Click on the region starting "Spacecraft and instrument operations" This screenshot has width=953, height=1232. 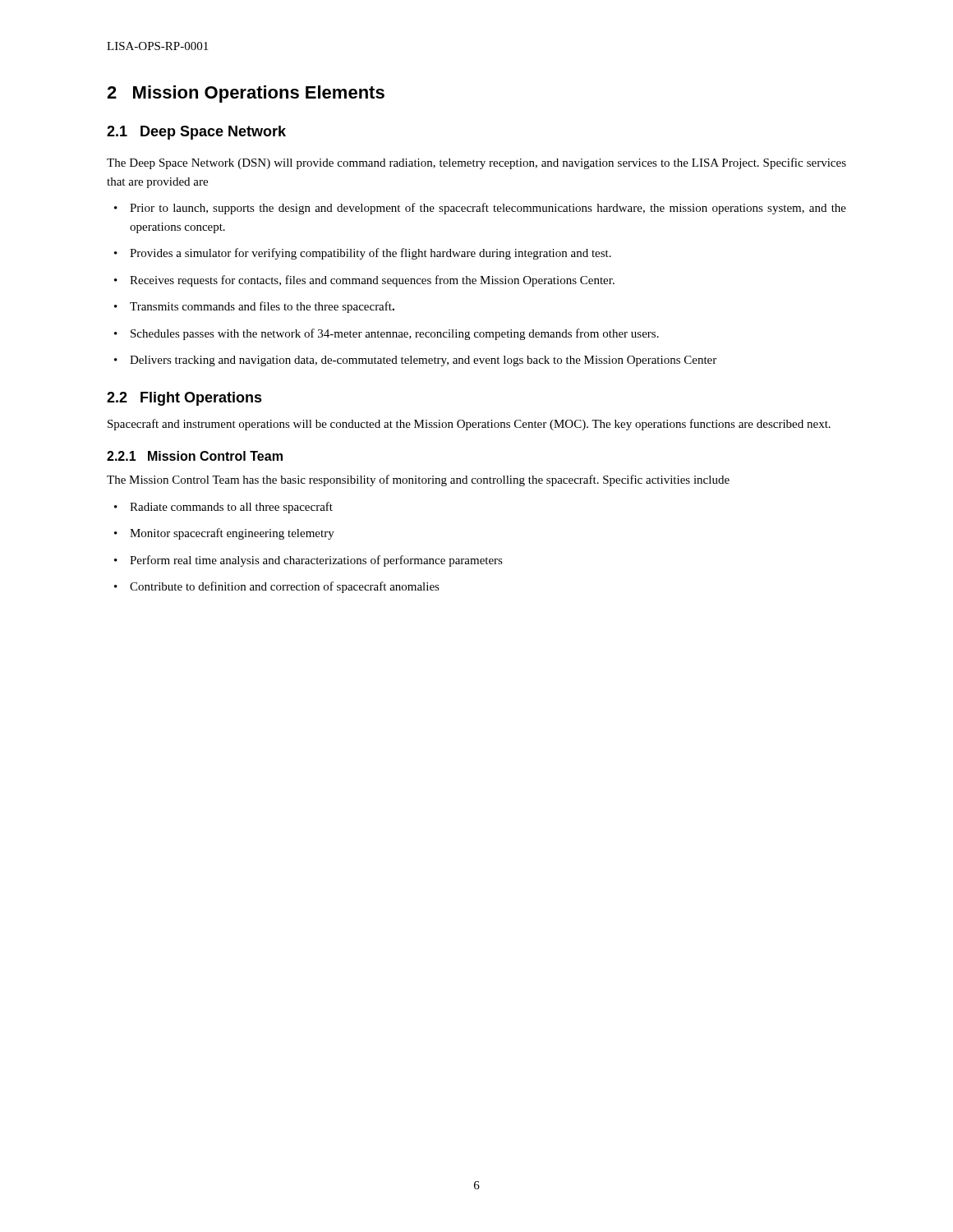[476, 424]
